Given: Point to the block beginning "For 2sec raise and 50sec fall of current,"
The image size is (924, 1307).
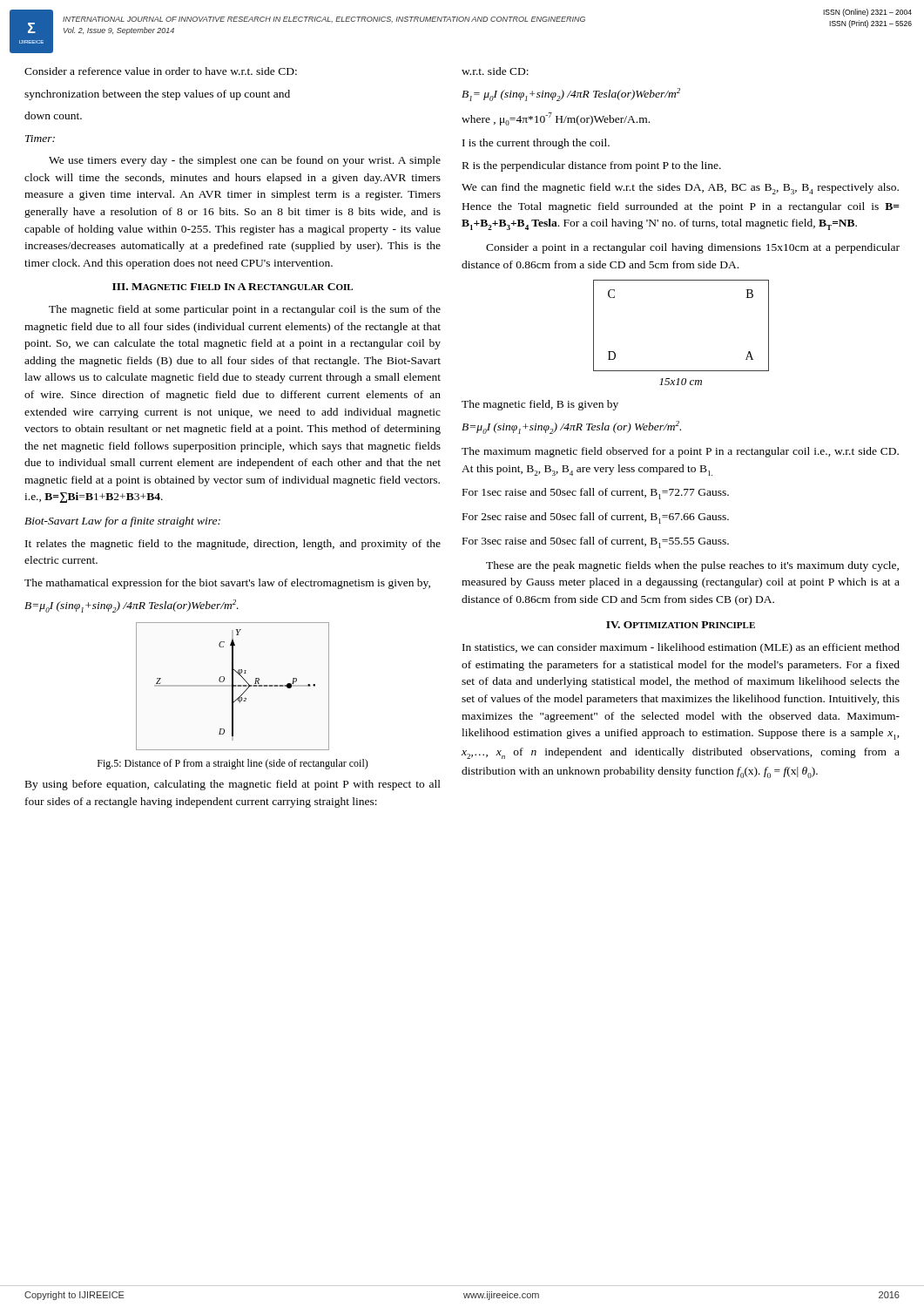Looking at the screenshot, I should (x=681, y=518).
